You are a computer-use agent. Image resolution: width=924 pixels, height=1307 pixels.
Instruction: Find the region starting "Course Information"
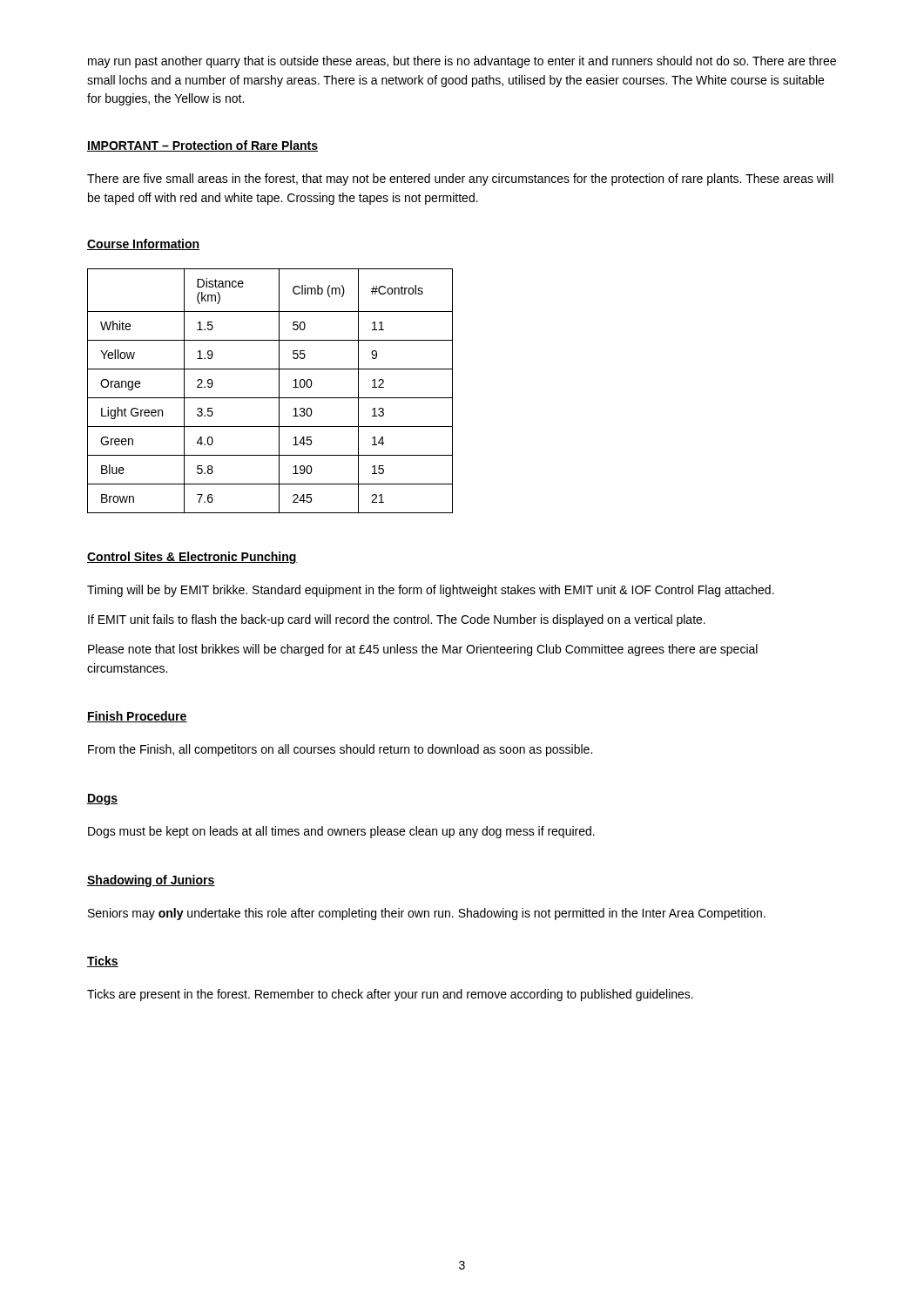(143, 244)
